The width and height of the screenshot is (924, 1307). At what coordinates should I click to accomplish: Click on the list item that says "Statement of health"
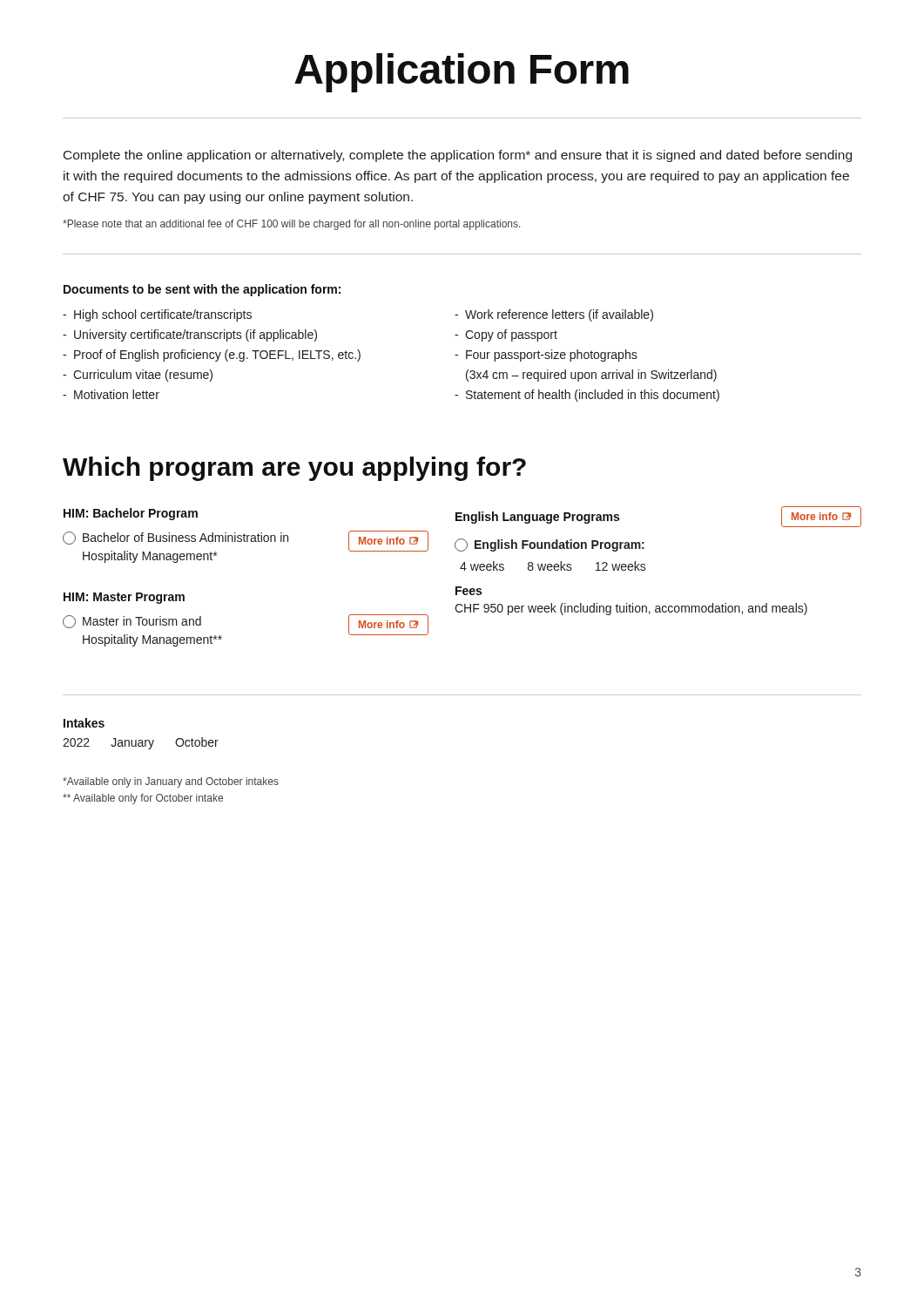click(x=592, y=395)
